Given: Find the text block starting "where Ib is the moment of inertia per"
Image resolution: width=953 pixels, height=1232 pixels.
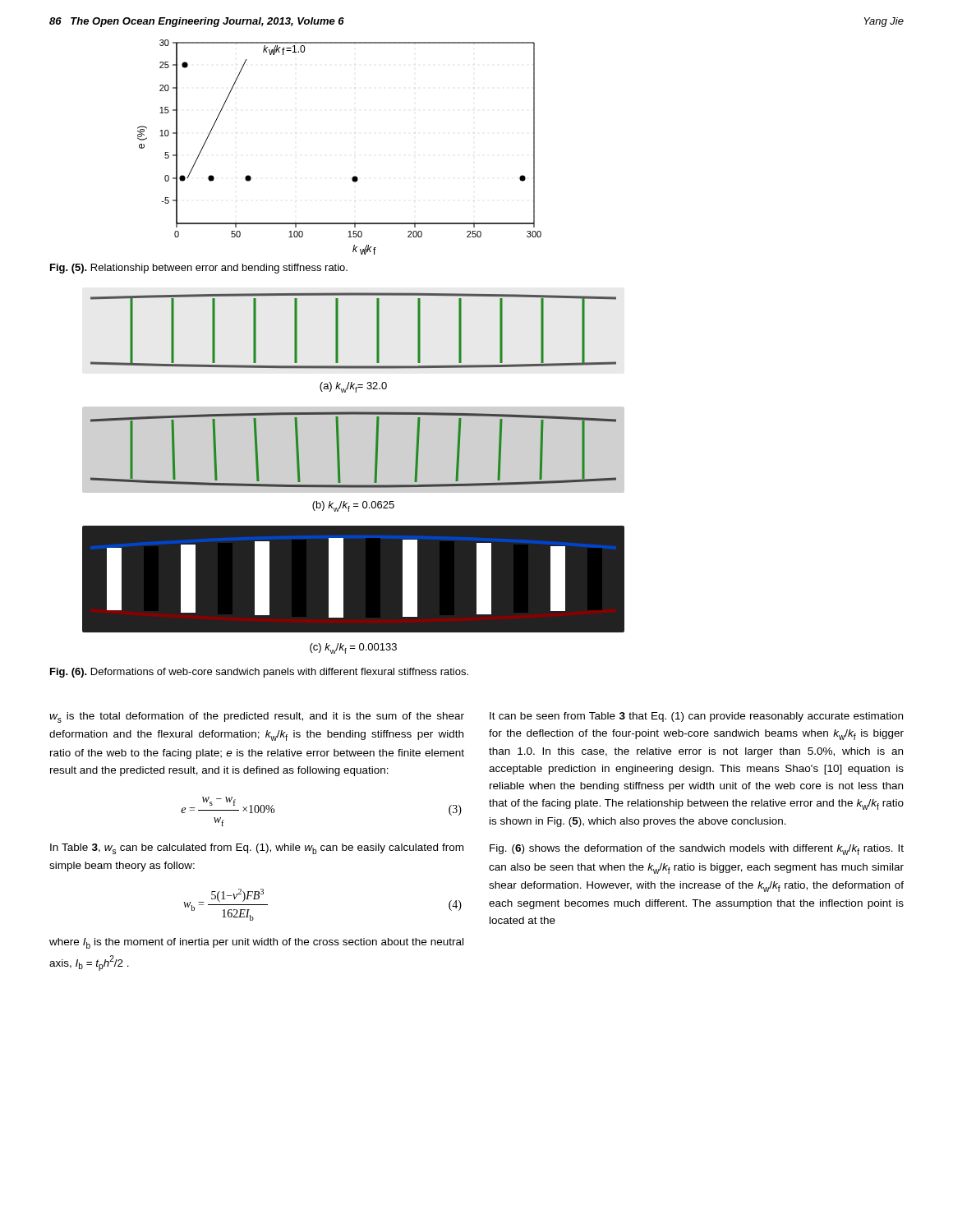Looking at the screenshot, I should 257,953.
